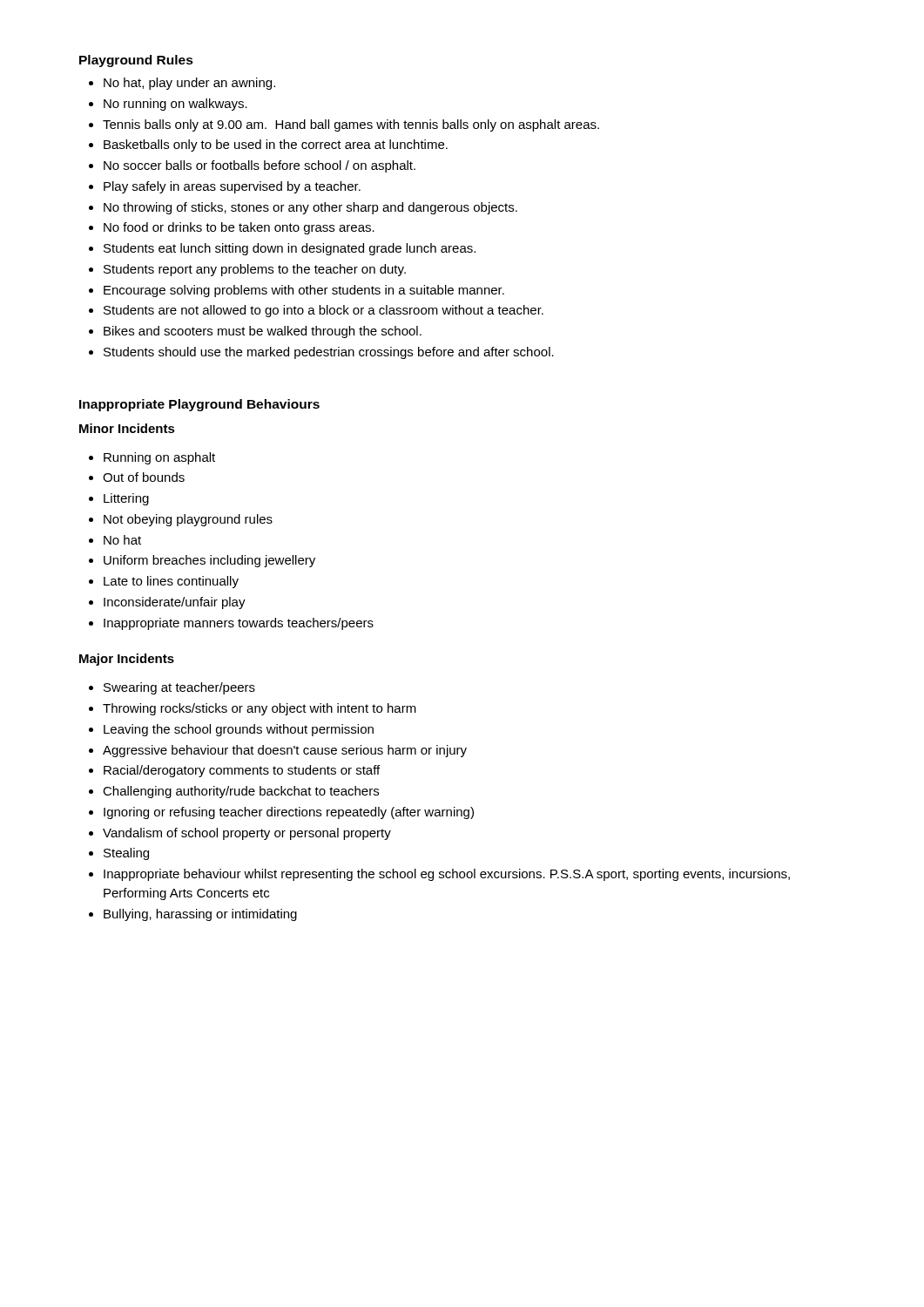Select the text block starting "Inappropriate behaviour whilst representing the"
Screen dimensions: 1307x924
(447, 883)
